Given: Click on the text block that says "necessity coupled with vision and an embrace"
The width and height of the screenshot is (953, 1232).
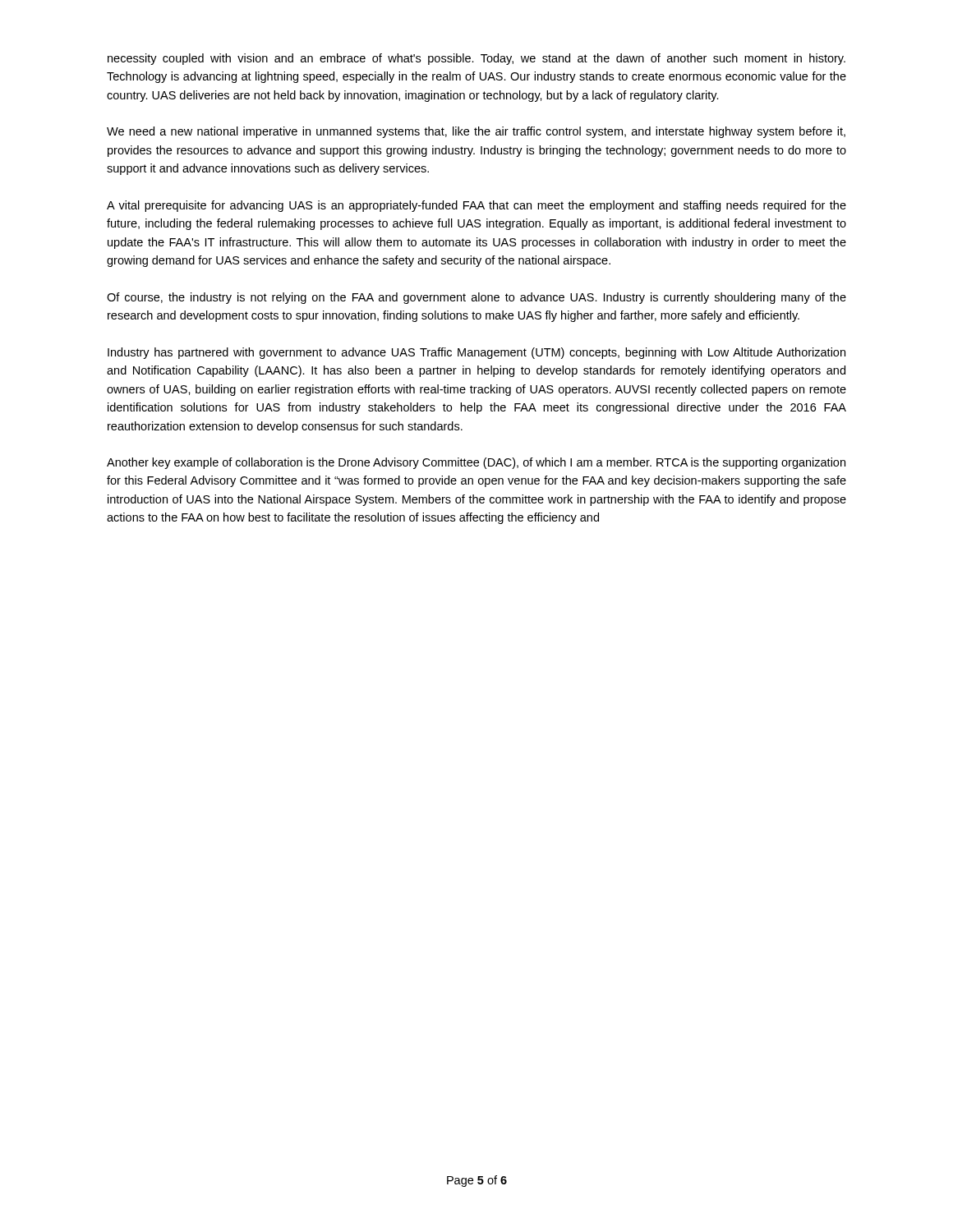Looking at the screenshot, I should click(x=476, y=77).
